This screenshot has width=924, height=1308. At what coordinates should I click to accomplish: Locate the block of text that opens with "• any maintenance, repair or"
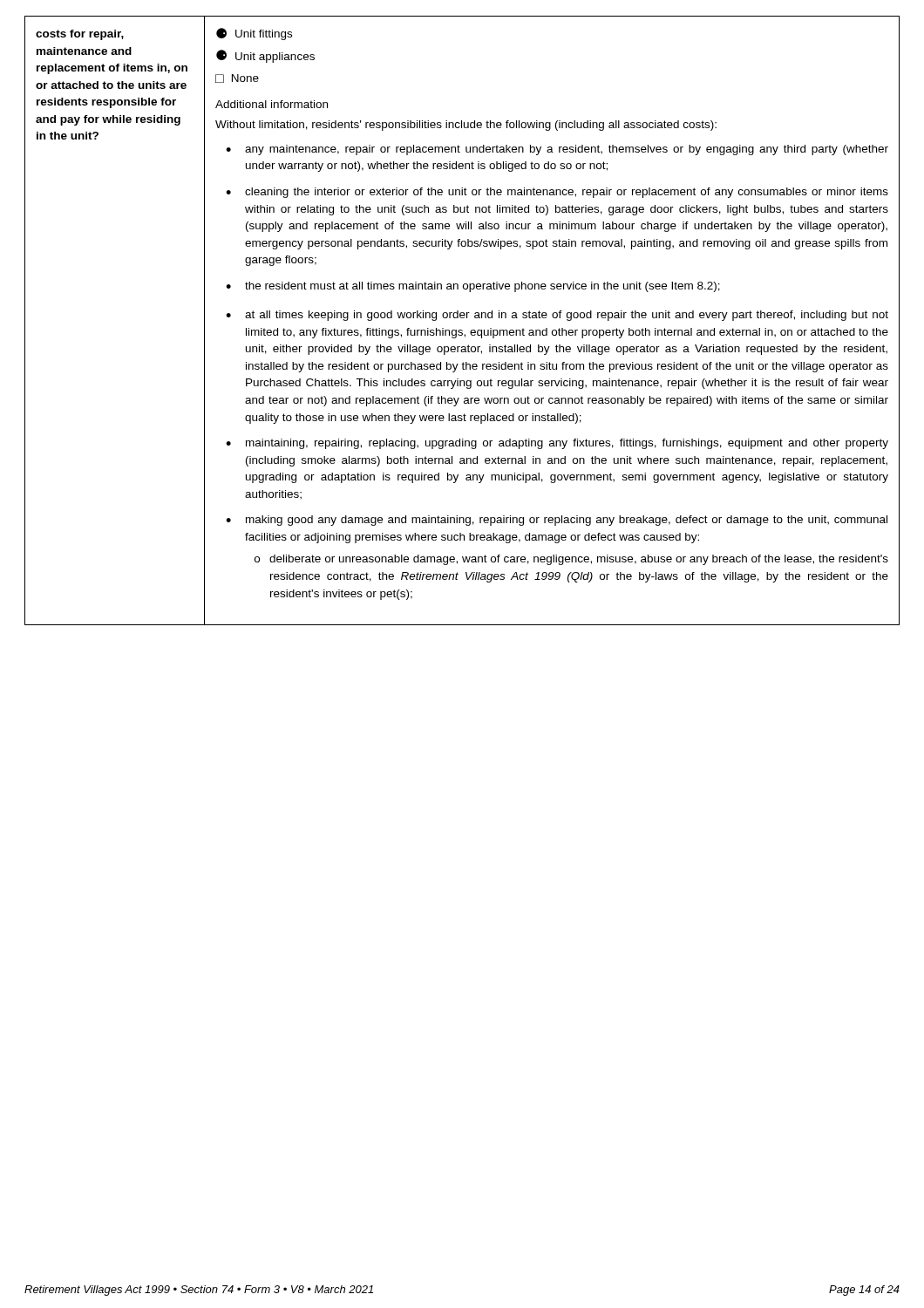tap(552, 157)
